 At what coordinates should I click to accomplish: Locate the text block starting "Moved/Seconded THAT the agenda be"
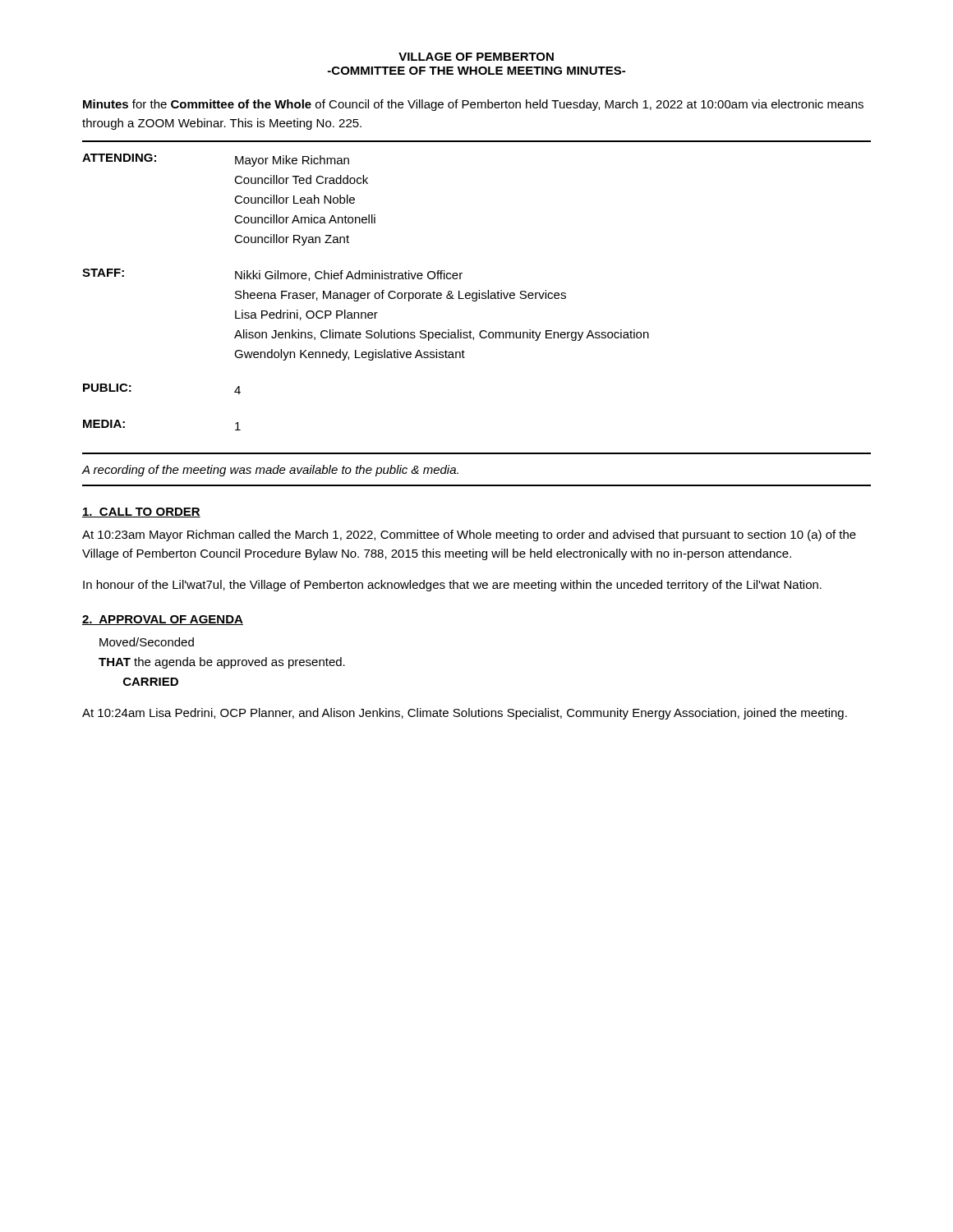(222, 661)
